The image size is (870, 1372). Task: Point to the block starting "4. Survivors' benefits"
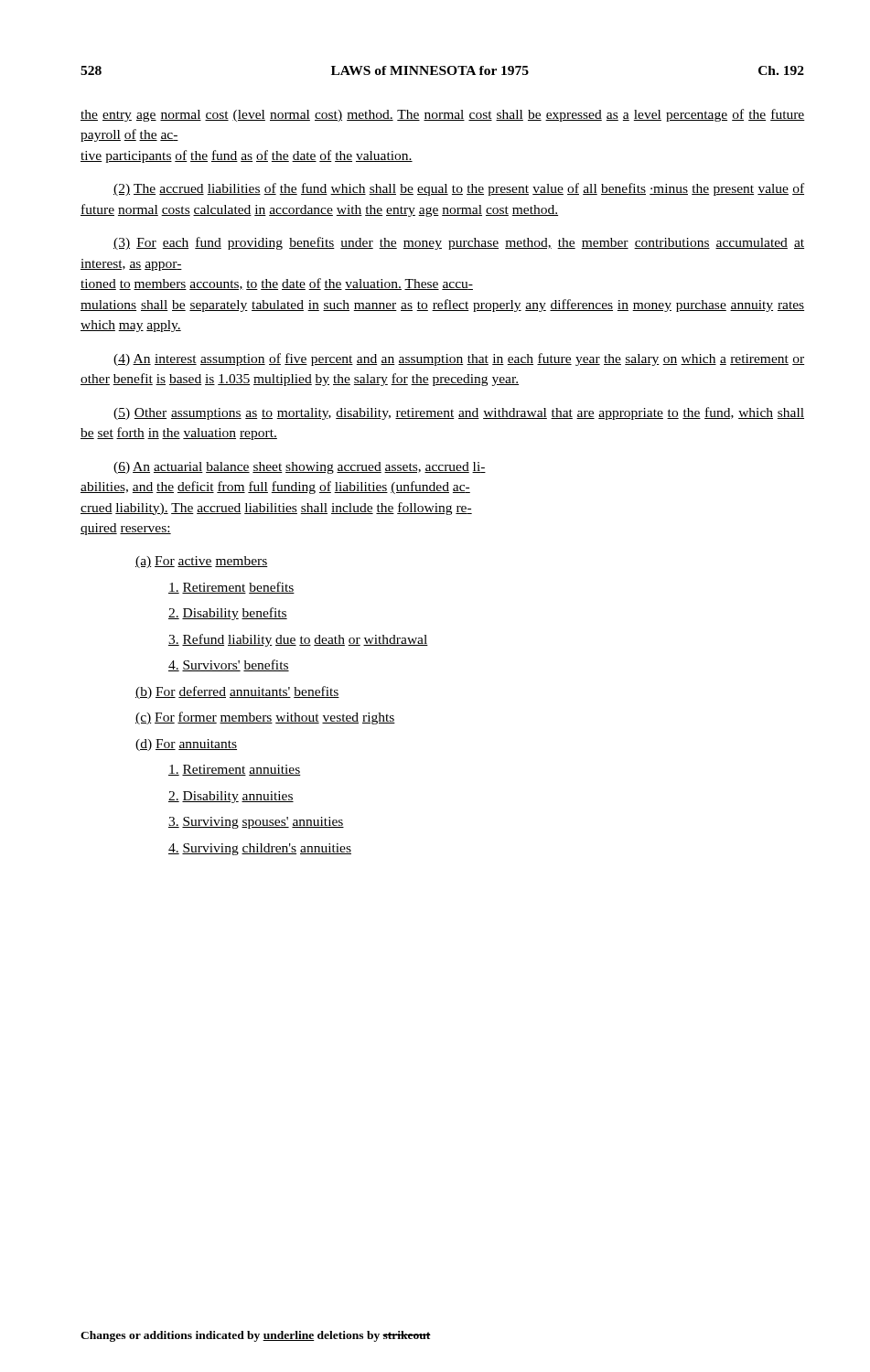(x=229, y=665)
